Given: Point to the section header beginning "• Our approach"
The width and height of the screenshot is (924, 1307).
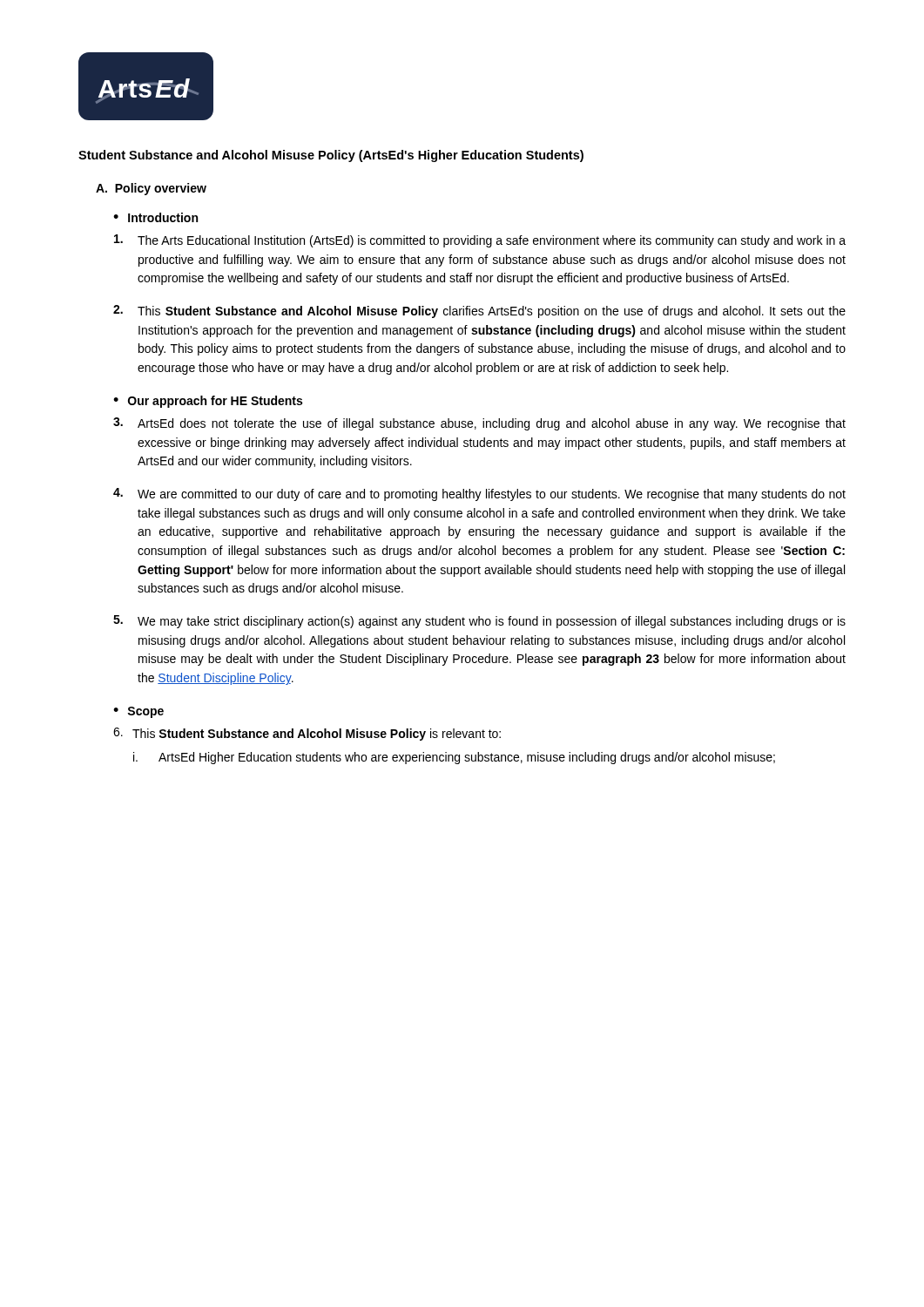Looking at the screenshot, I should [x=208, y=401].
